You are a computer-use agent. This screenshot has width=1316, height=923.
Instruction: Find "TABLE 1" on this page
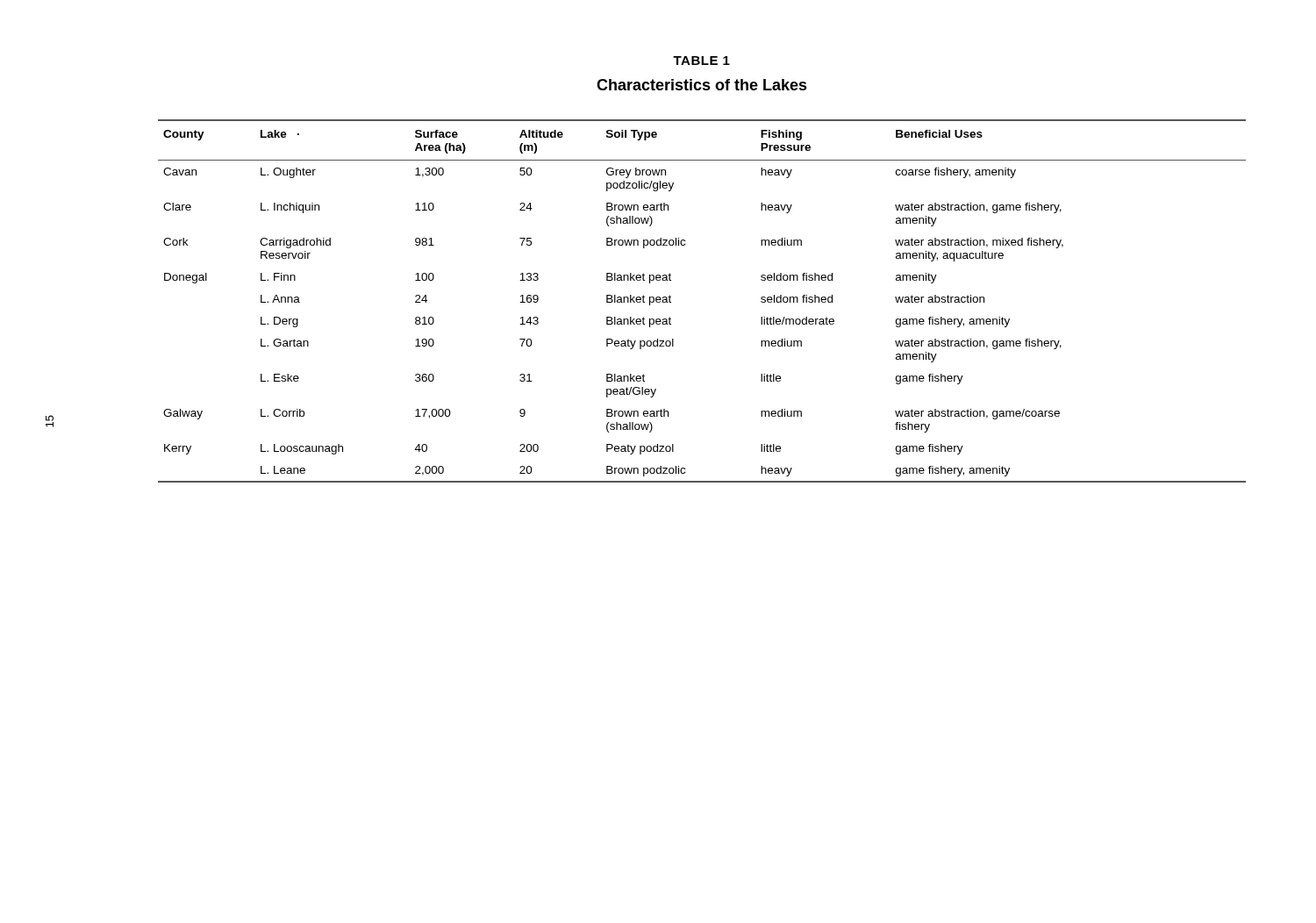[x=702, y=60]
